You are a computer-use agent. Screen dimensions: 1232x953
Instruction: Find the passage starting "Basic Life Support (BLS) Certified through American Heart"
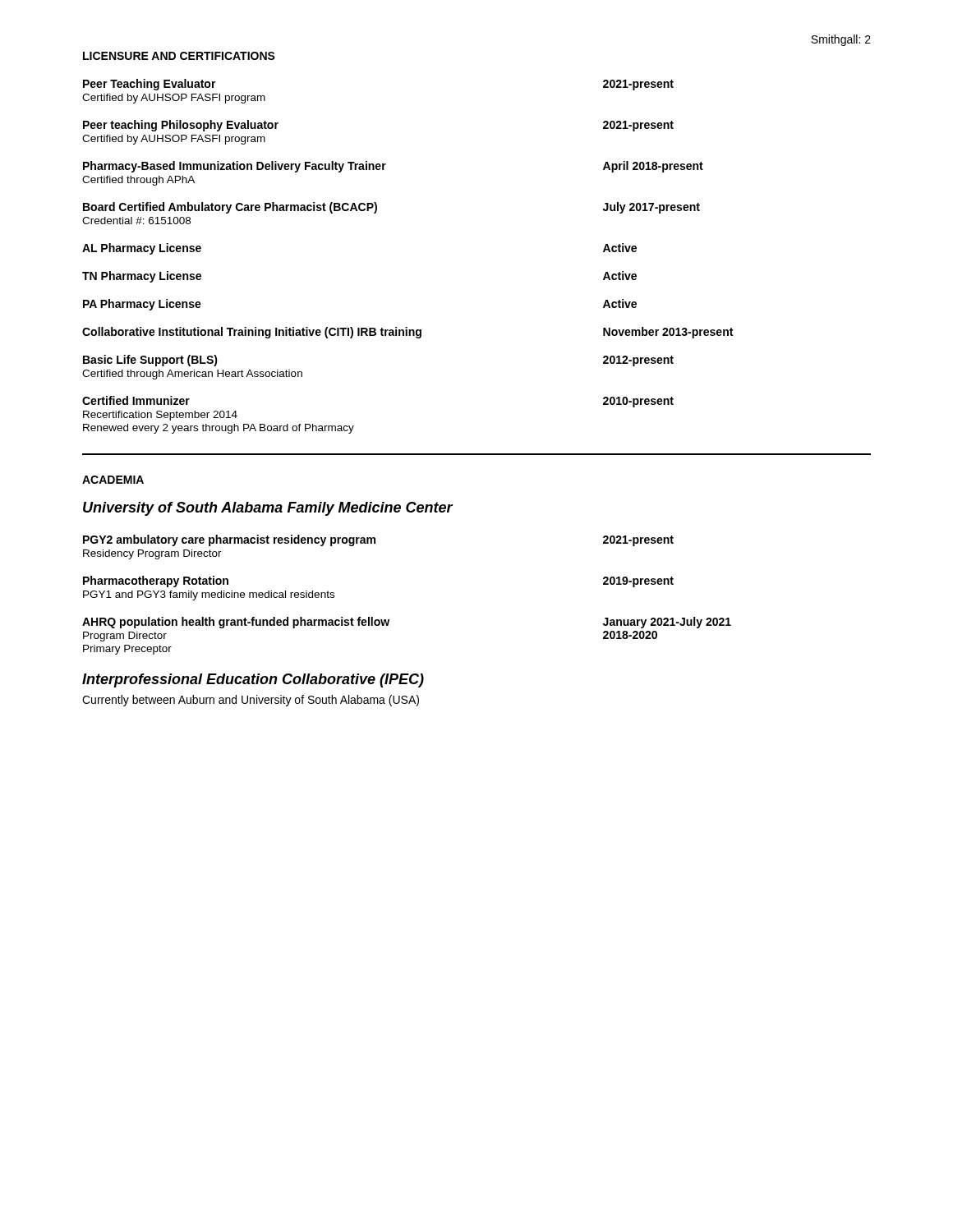(x=152, y=362)
